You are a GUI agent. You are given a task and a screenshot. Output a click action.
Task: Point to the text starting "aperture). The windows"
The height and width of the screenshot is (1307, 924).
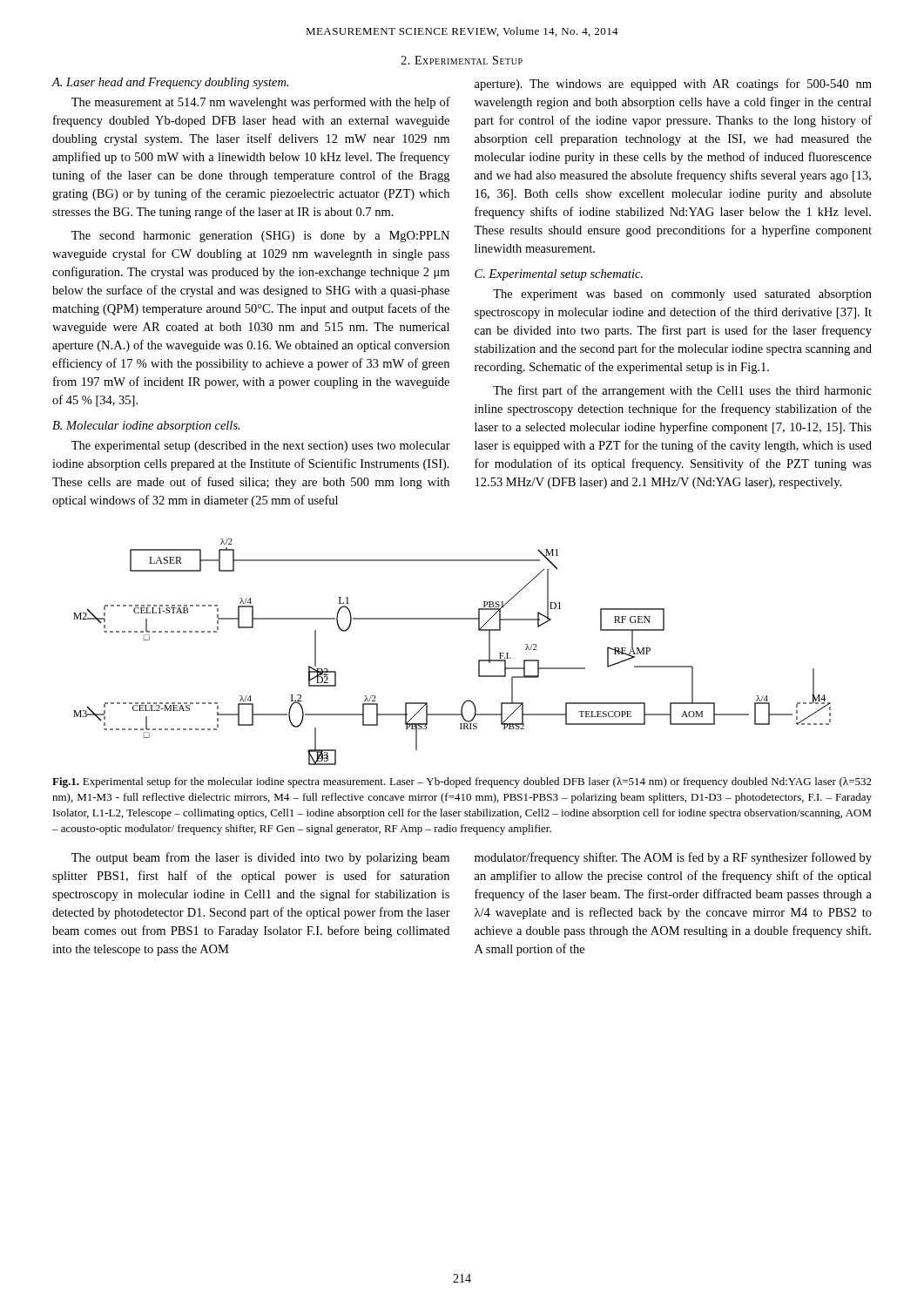pyautogui.click(x=673, y=166)
